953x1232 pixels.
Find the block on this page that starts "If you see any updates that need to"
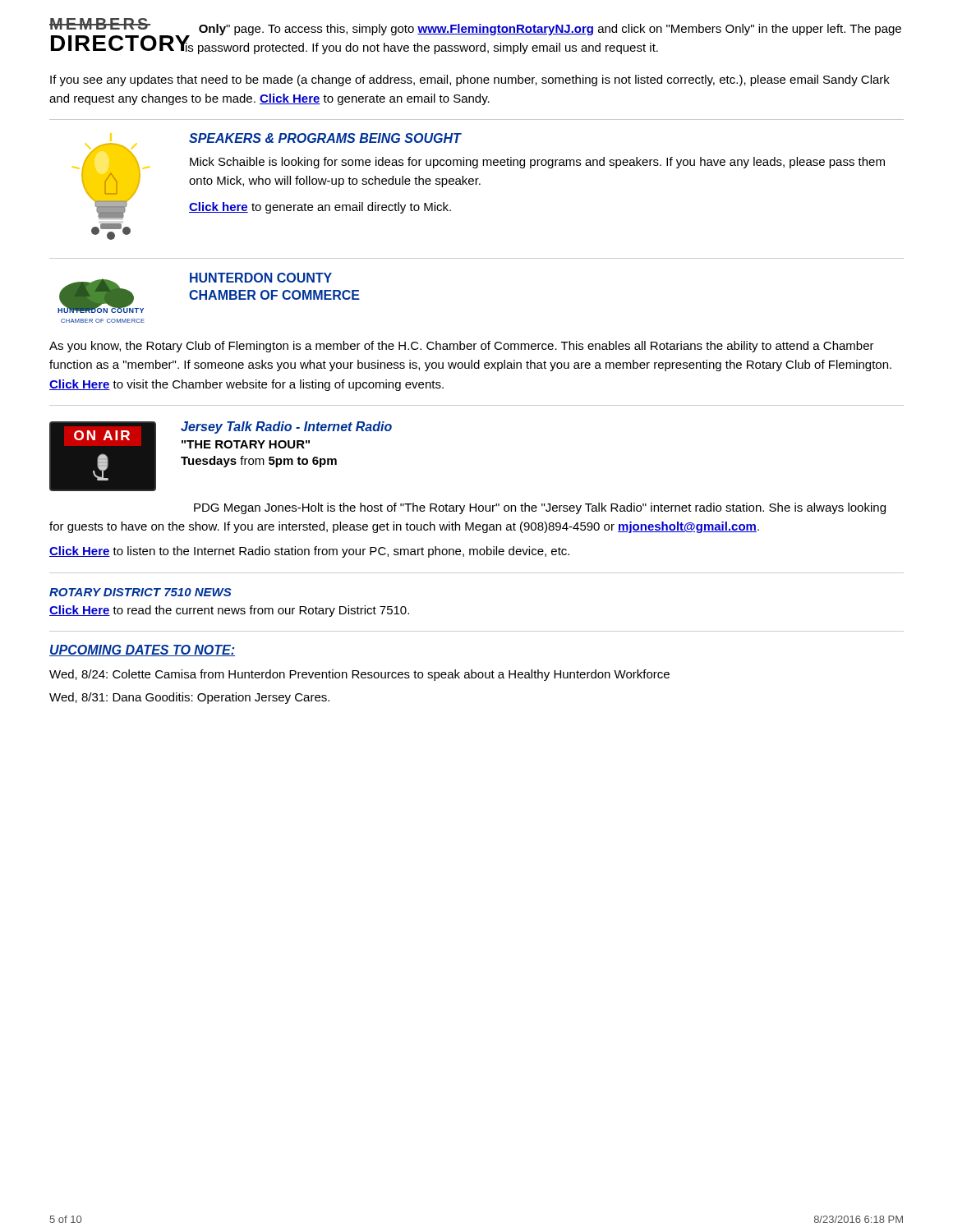point(469,88)
